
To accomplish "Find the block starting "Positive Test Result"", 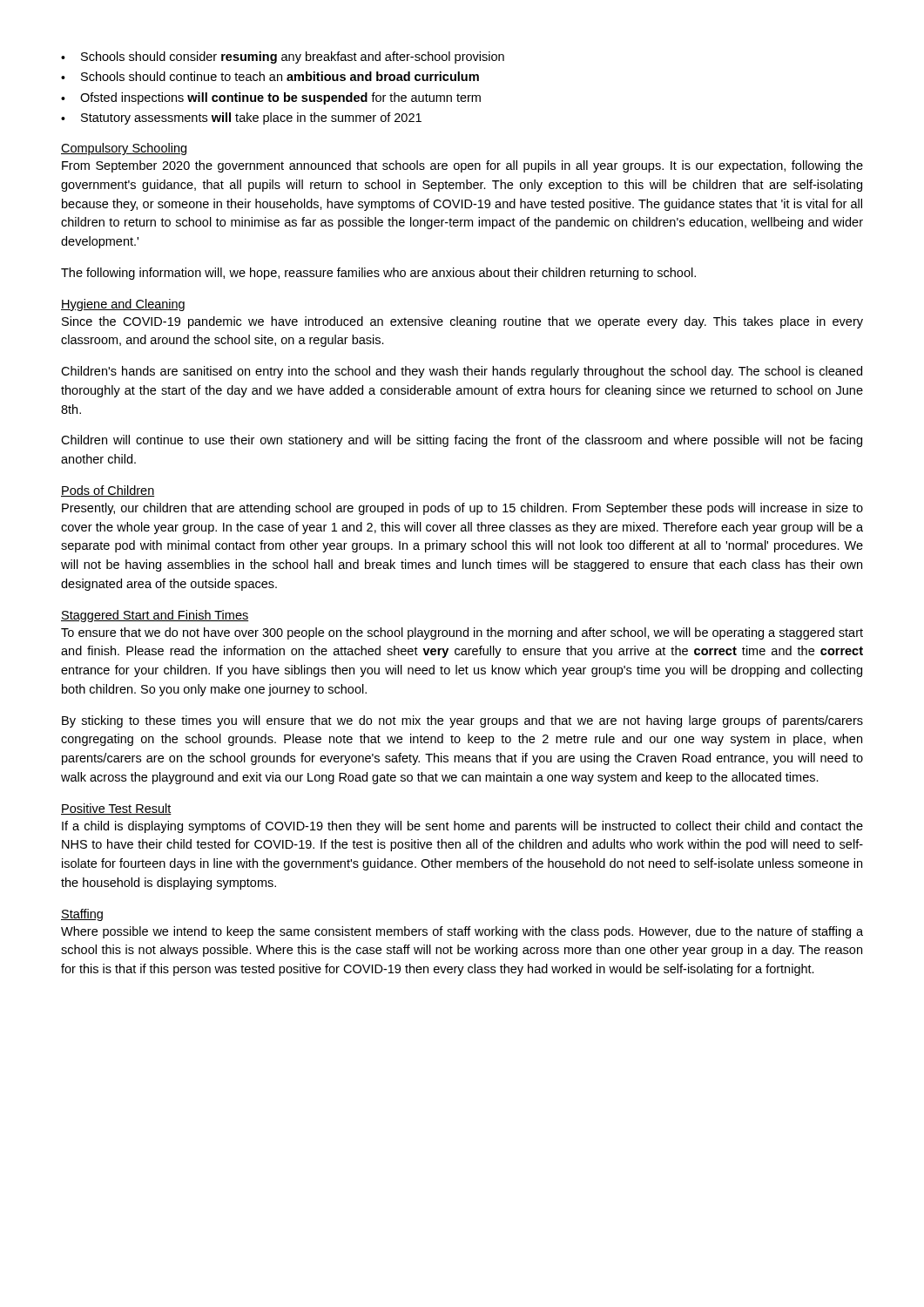I will [116, 808].
